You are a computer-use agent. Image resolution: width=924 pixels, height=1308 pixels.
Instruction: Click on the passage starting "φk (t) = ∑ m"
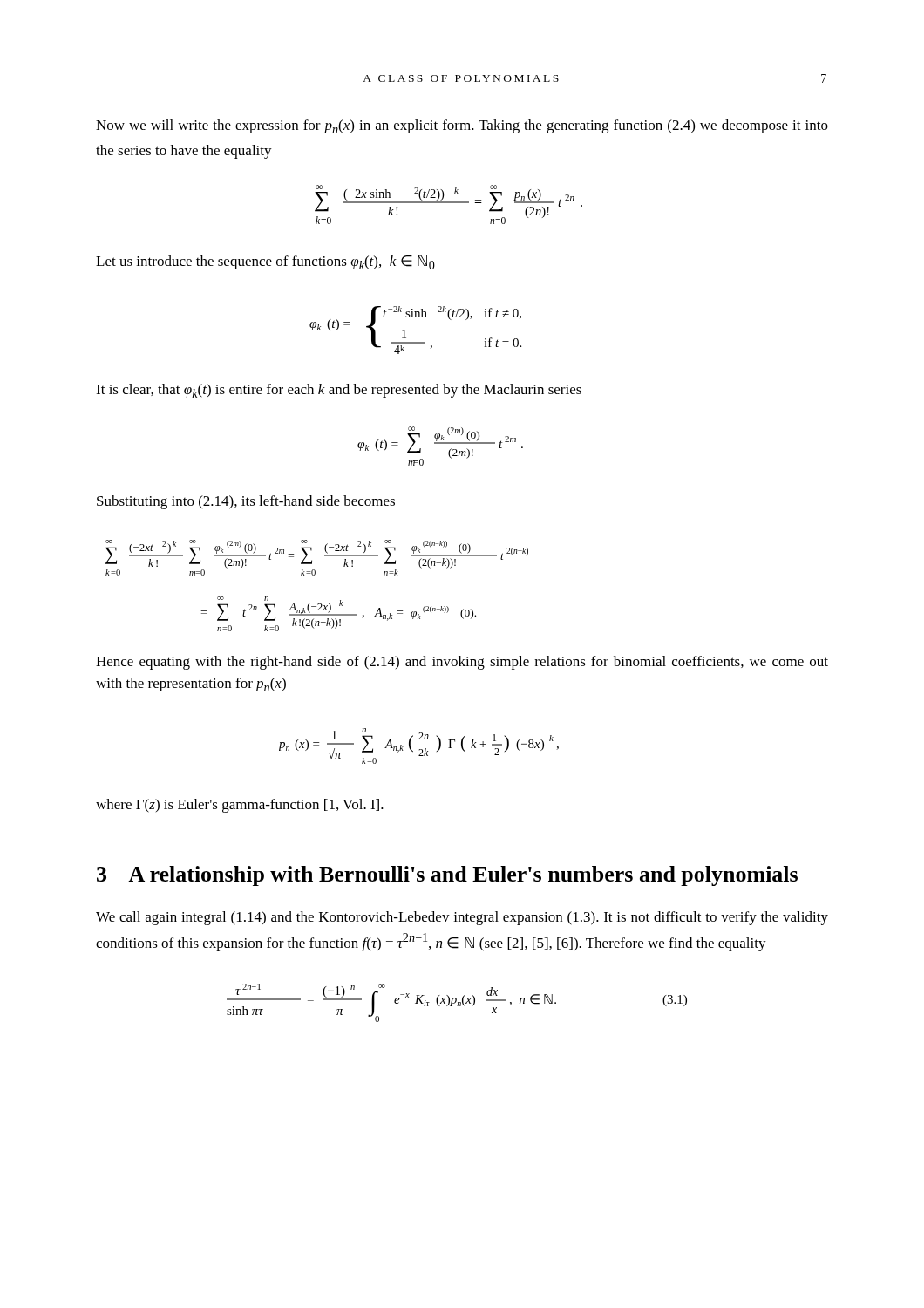462,447
